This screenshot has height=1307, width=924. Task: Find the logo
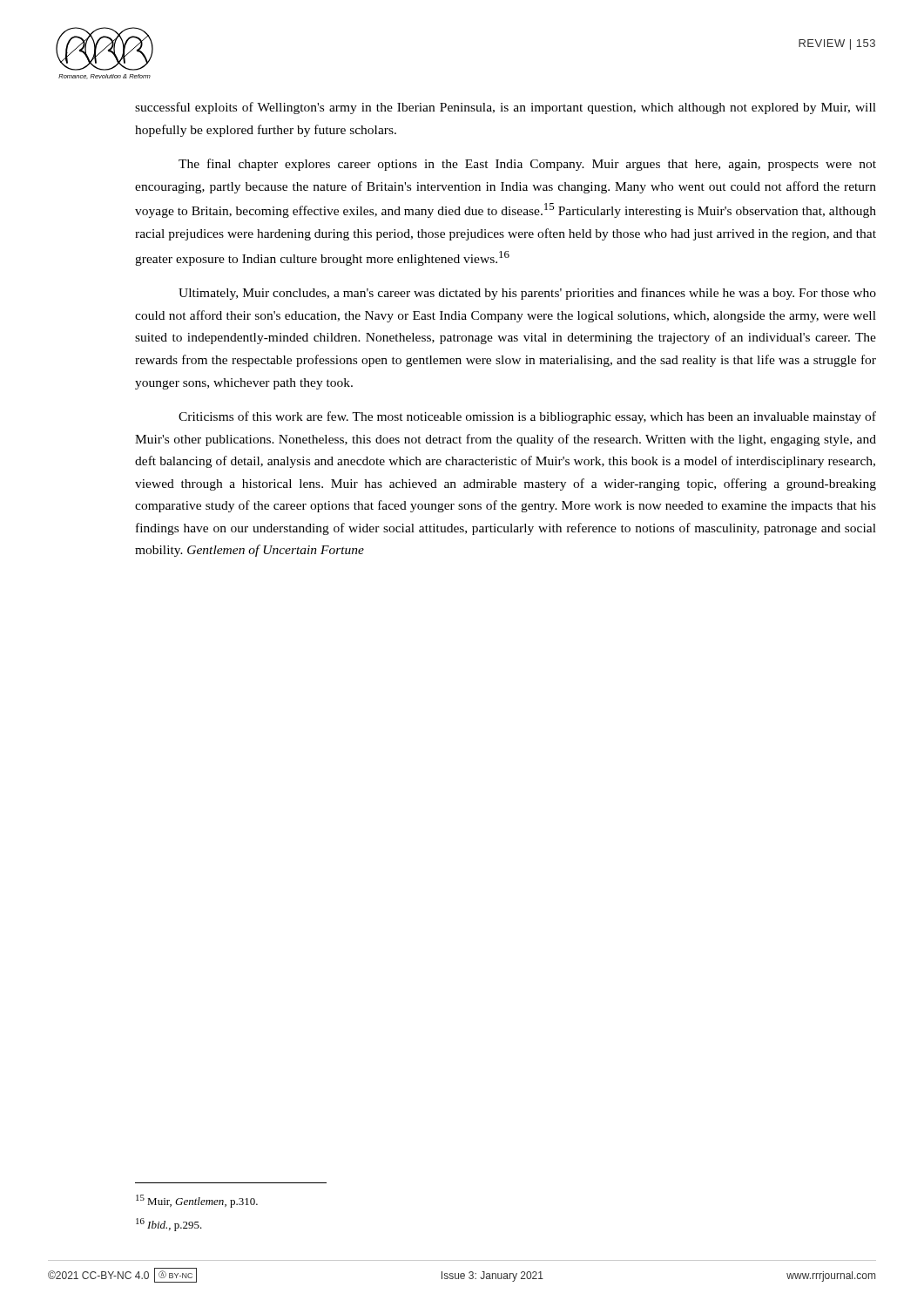click(105, 54)
